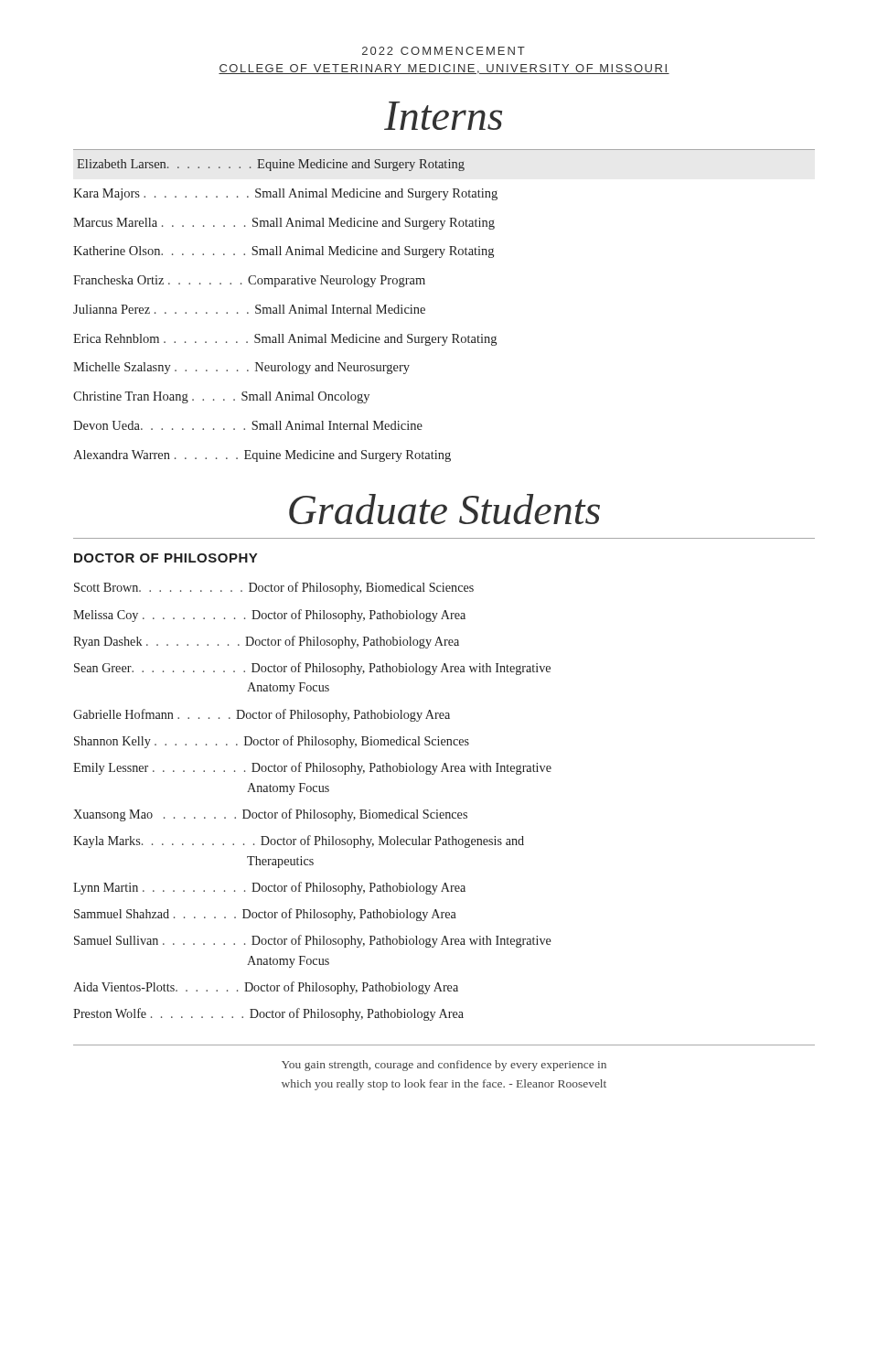Navigate to the passage starting "Michelle Szalasny . . ."
Screen dimensions: 1372x888
pos(241,367)
